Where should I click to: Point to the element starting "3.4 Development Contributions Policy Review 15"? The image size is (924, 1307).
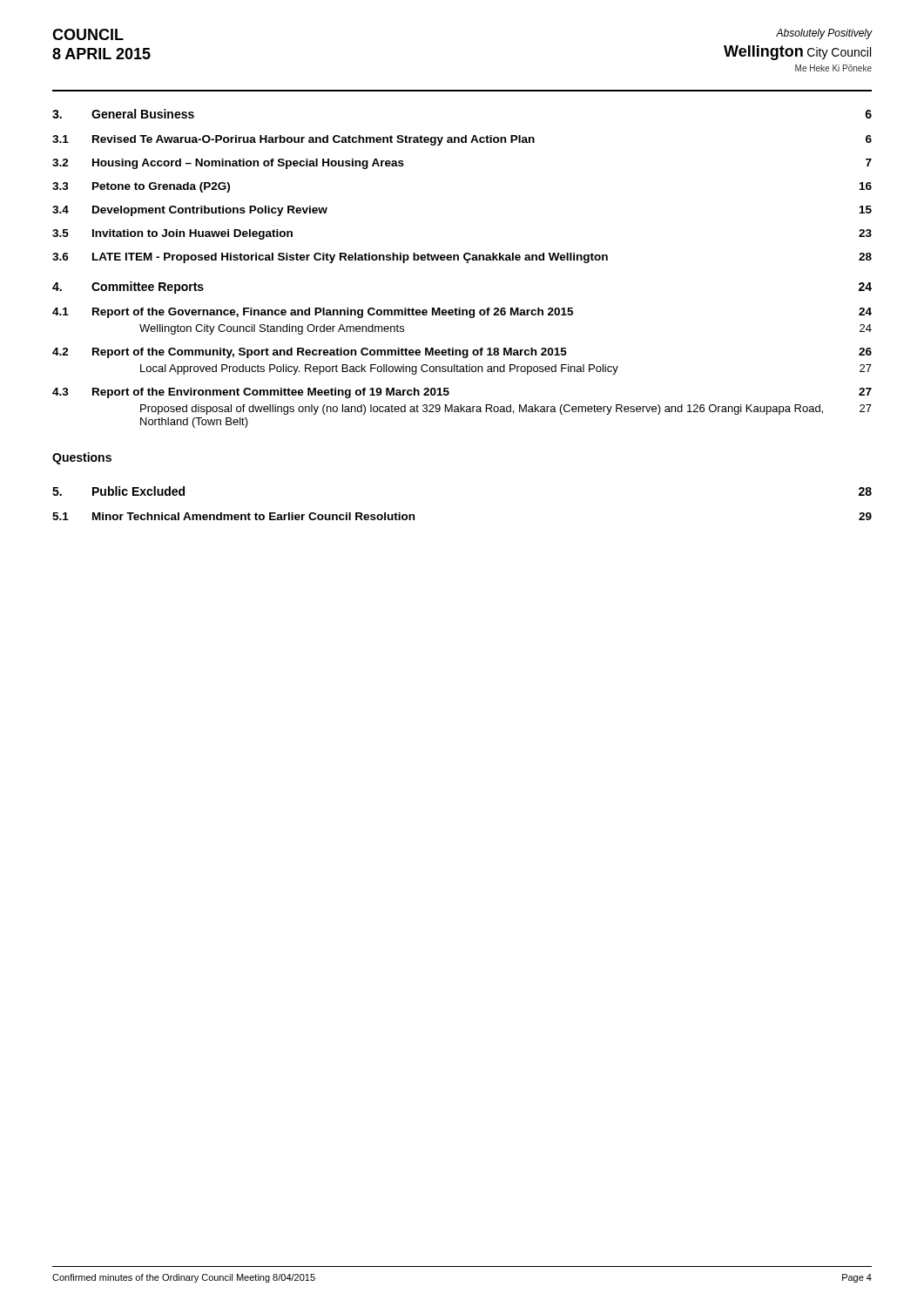(207, 212)
